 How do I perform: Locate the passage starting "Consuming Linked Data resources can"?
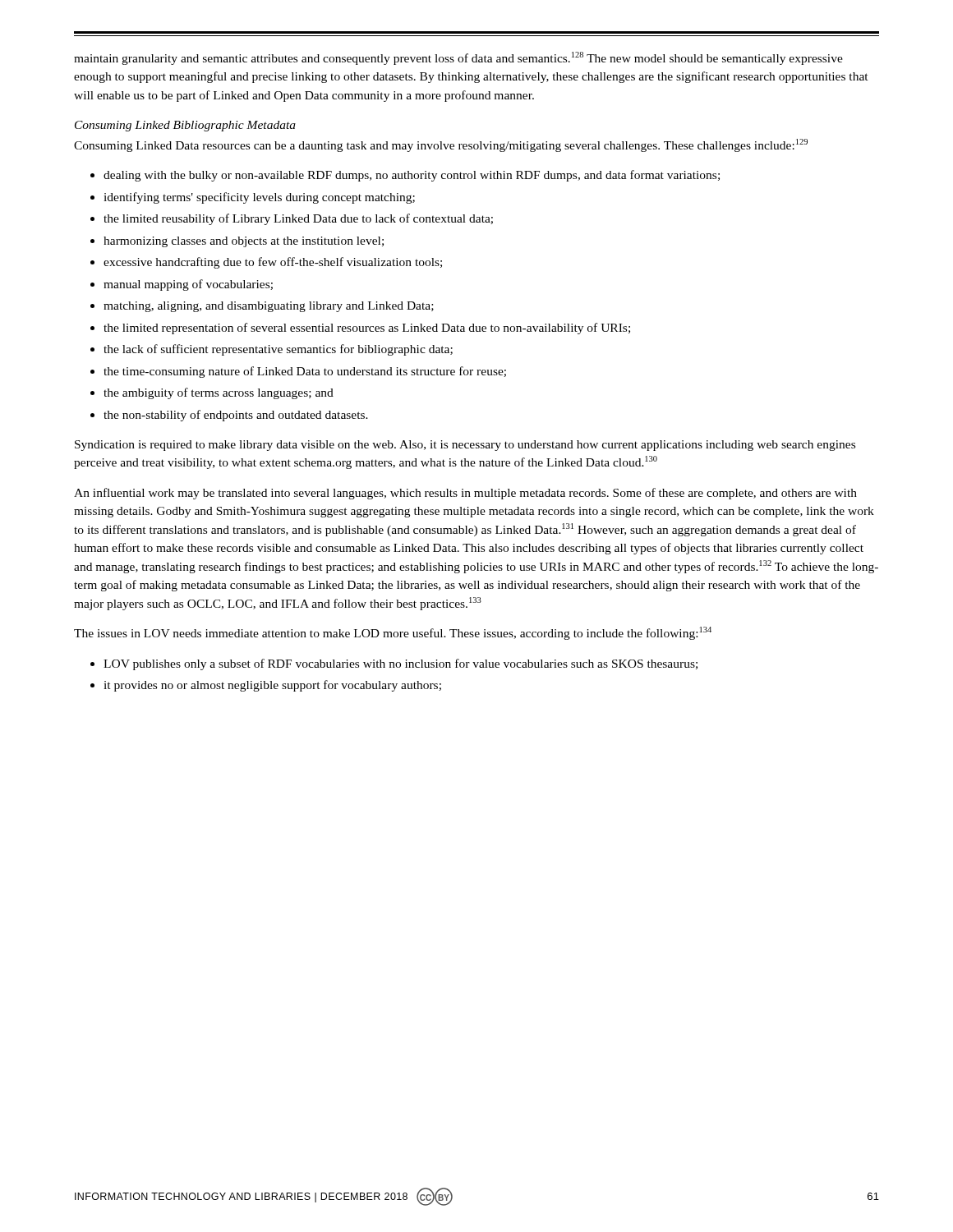pos(441,144)
